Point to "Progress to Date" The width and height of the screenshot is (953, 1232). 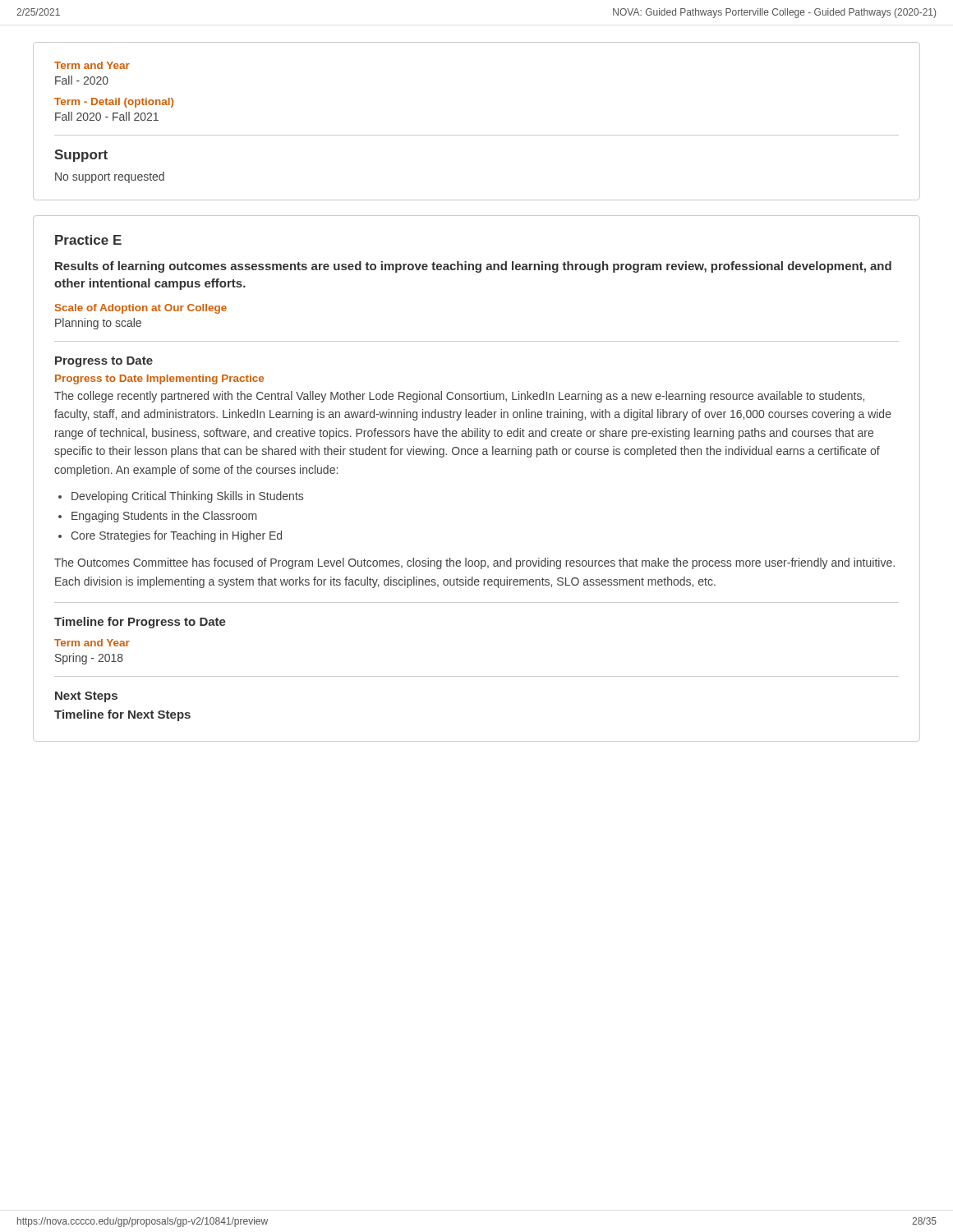104,360
